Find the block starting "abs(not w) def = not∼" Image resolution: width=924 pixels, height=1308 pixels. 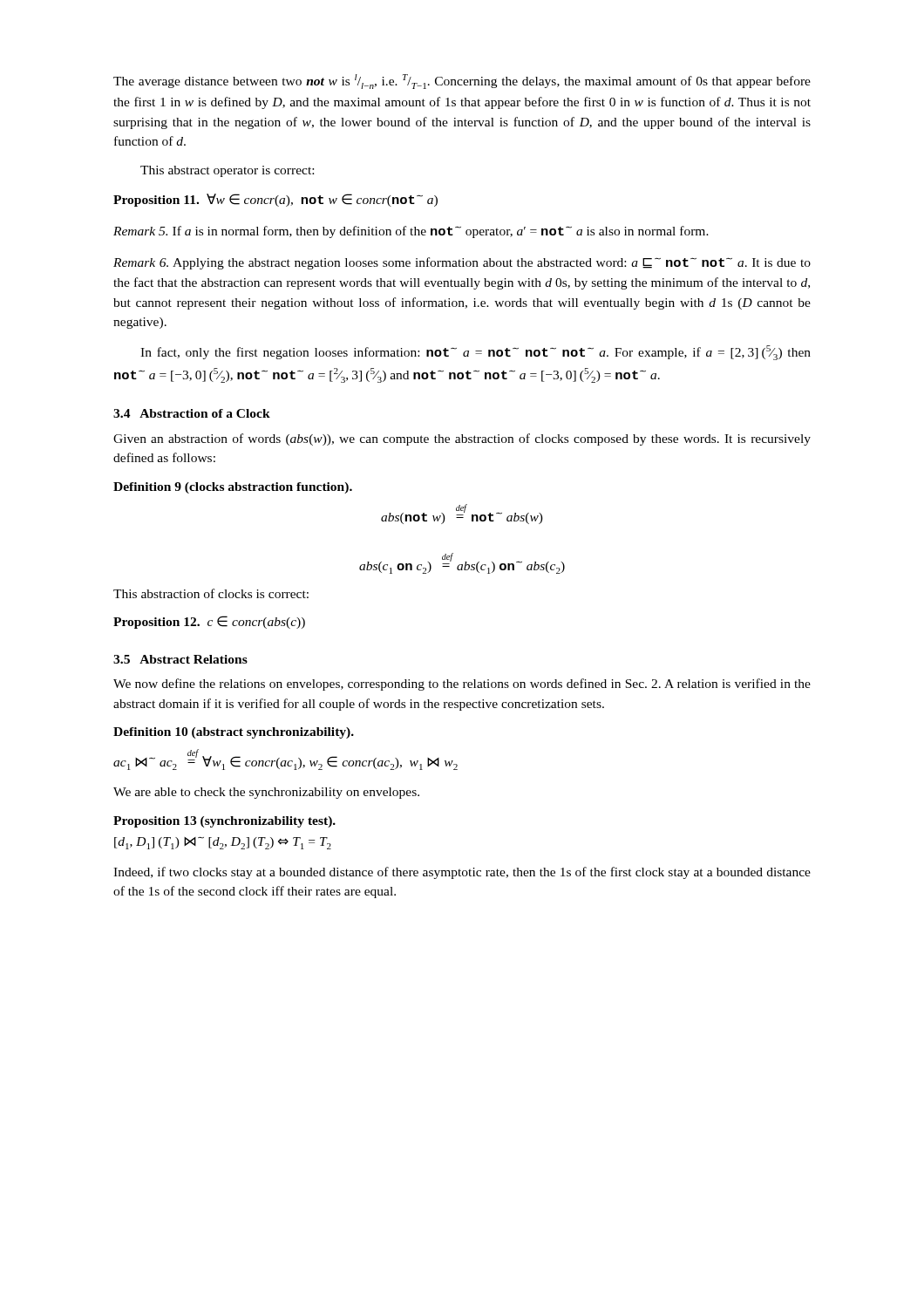[462, 514]
